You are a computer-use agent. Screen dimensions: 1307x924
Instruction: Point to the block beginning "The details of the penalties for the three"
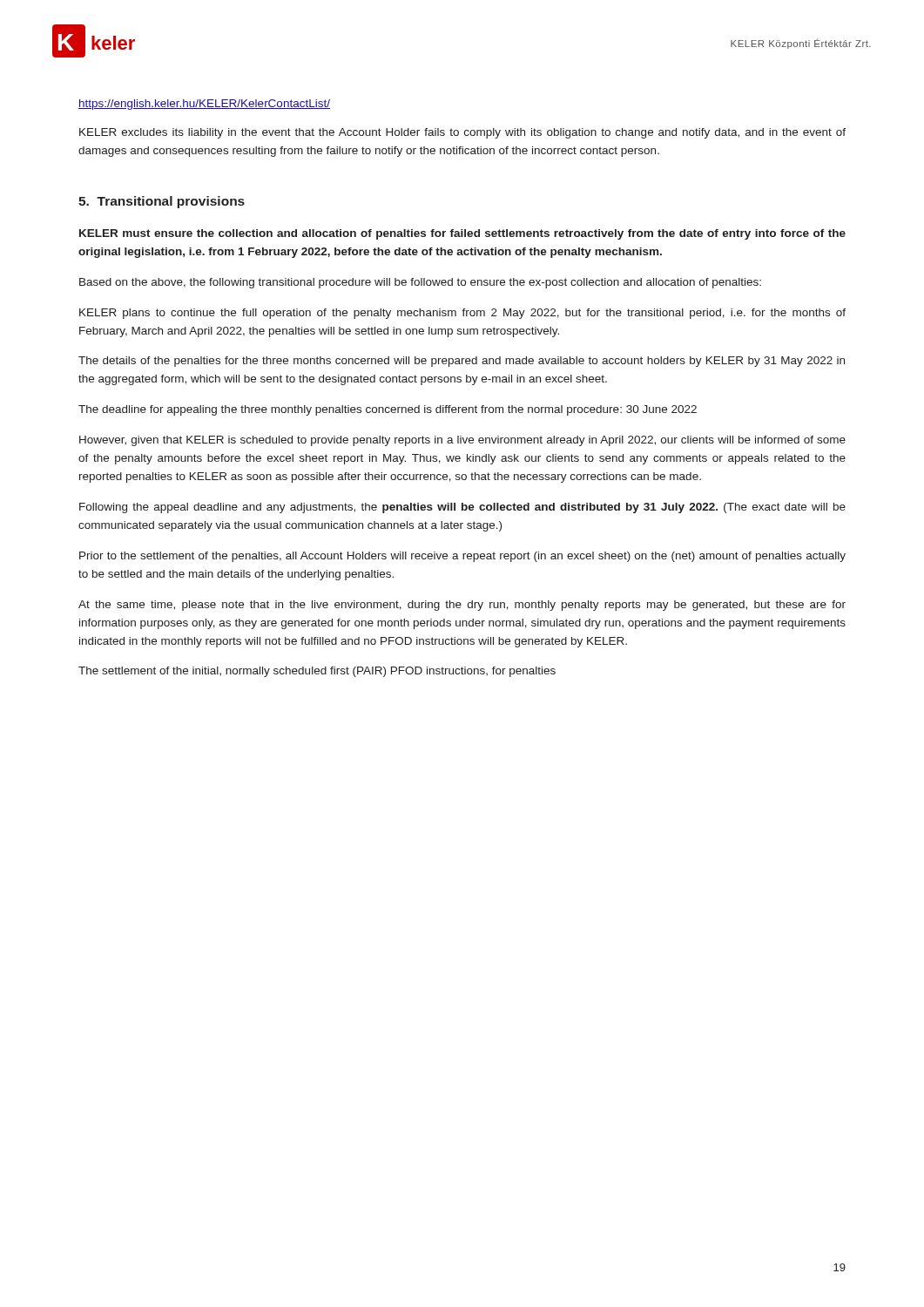click(x=462, y=370)
